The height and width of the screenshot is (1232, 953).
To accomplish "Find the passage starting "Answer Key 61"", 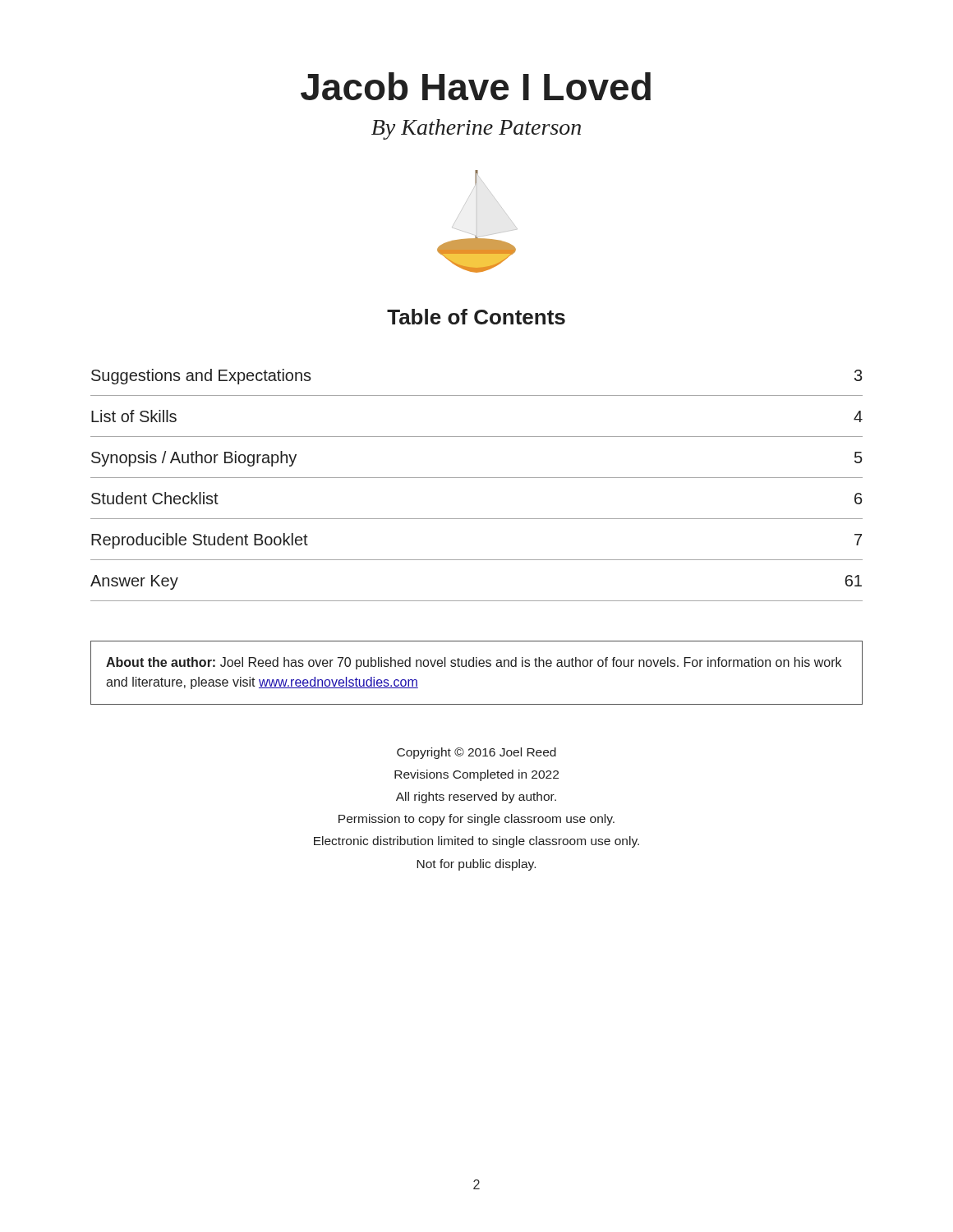I will (x=135, y=582).
